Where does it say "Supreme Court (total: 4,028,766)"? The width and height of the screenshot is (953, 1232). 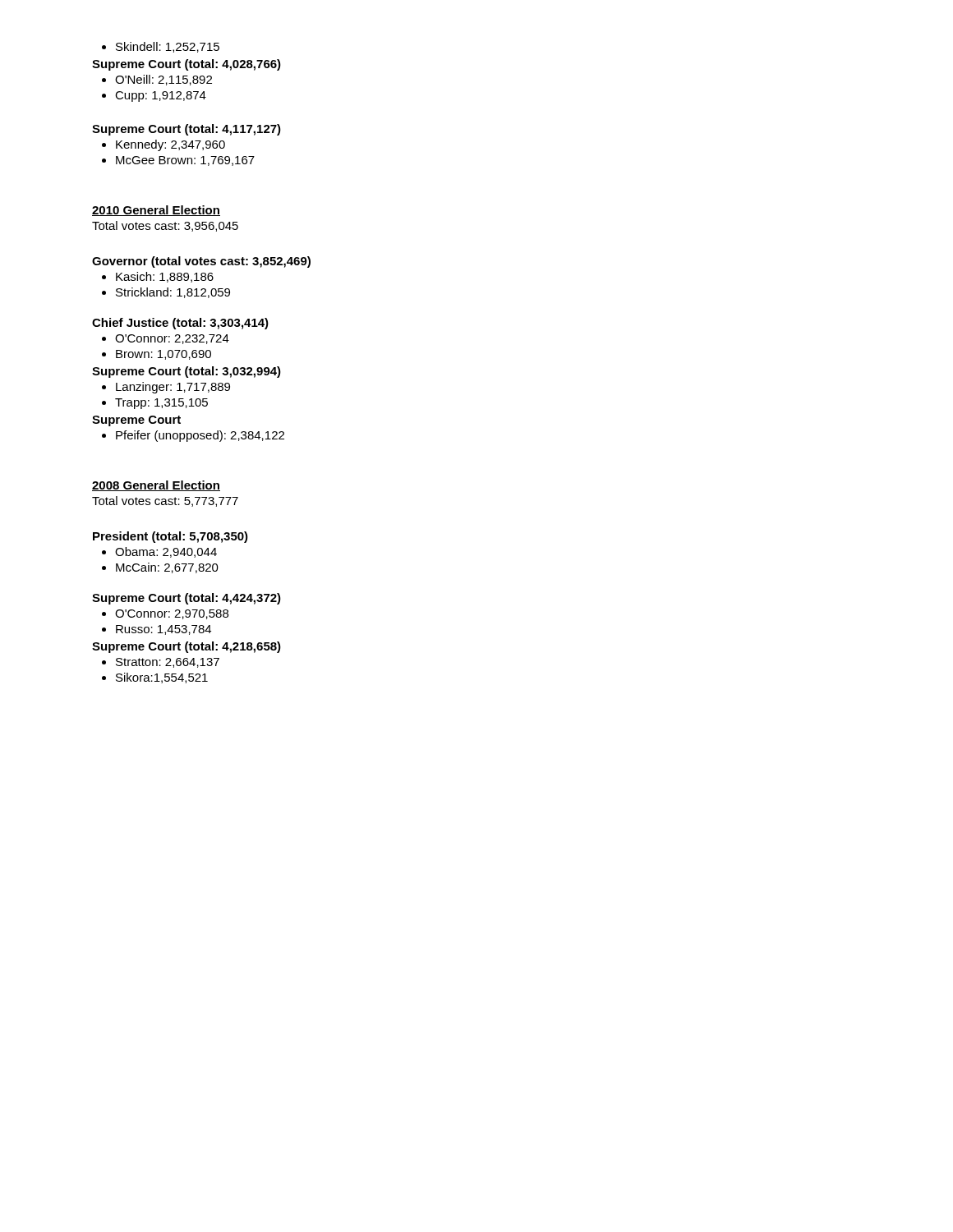(x=187, y=64)
